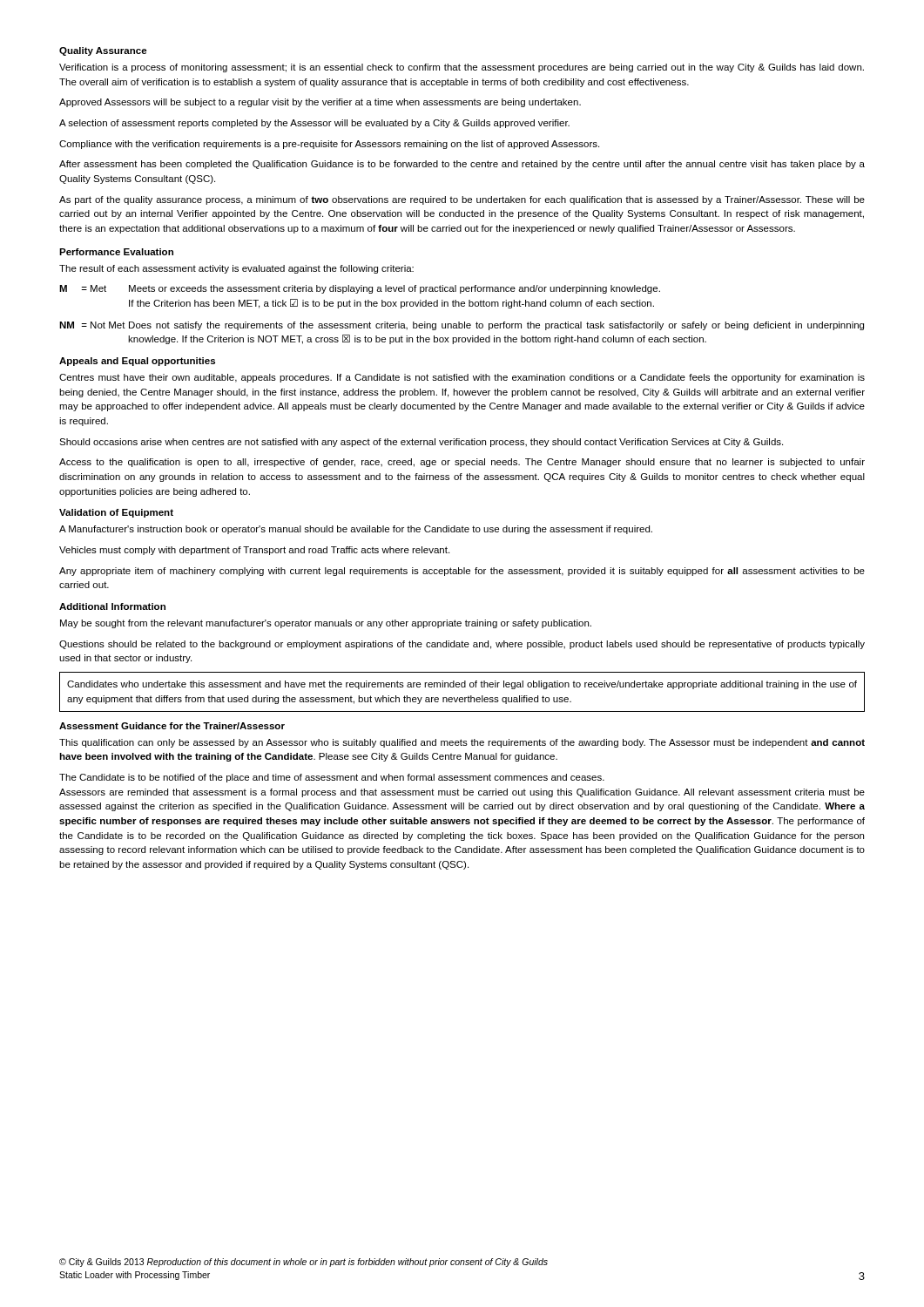Navigate to the region starting "A selection of assessment reports completed by the"
The height and width of the screenshot is (1307, 924).
[x=315, y=123]
